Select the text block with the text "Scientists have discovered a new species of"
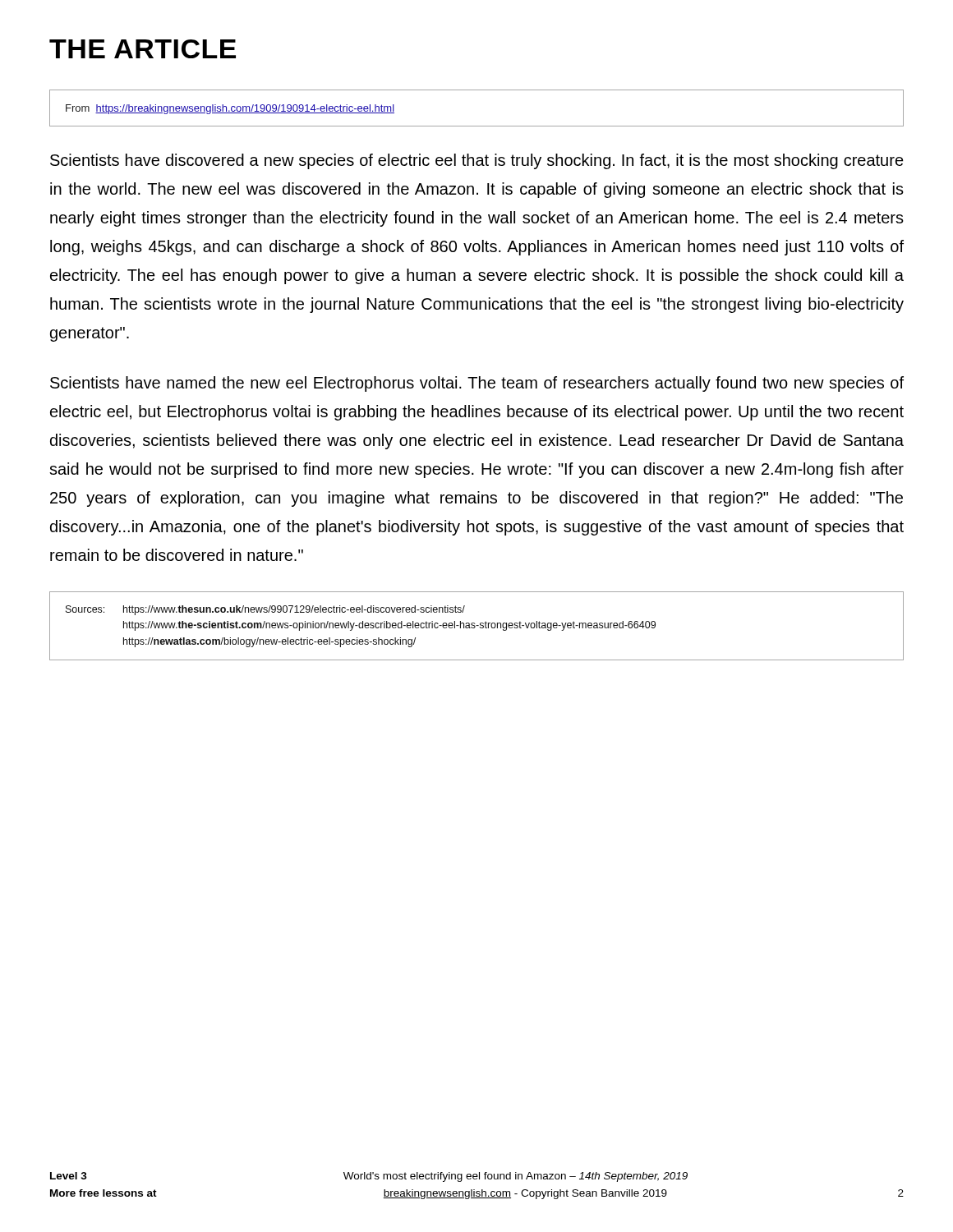 pos(476,246)
